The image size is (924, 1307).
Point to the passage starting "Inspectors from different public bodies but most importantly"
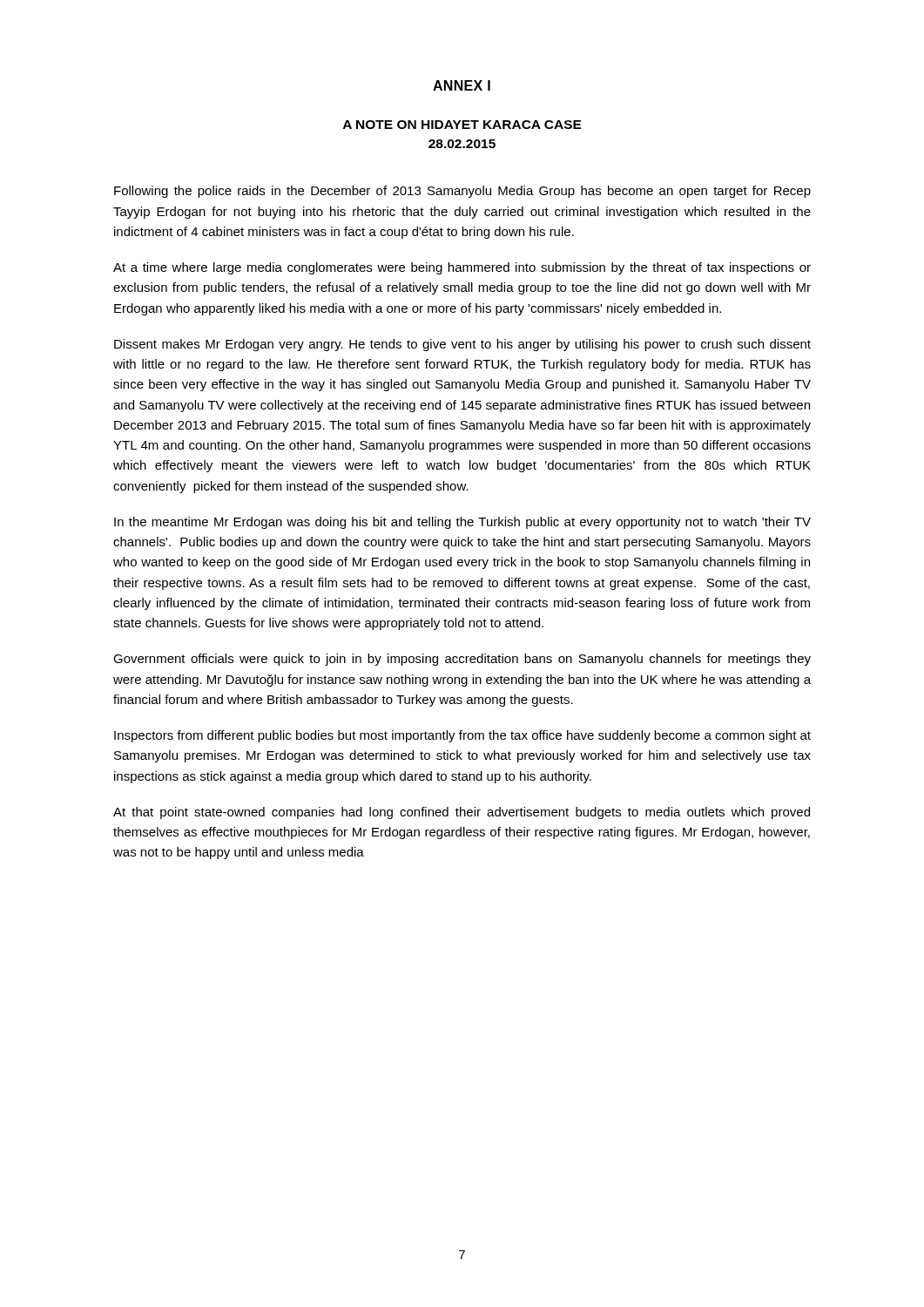(462, 755)
